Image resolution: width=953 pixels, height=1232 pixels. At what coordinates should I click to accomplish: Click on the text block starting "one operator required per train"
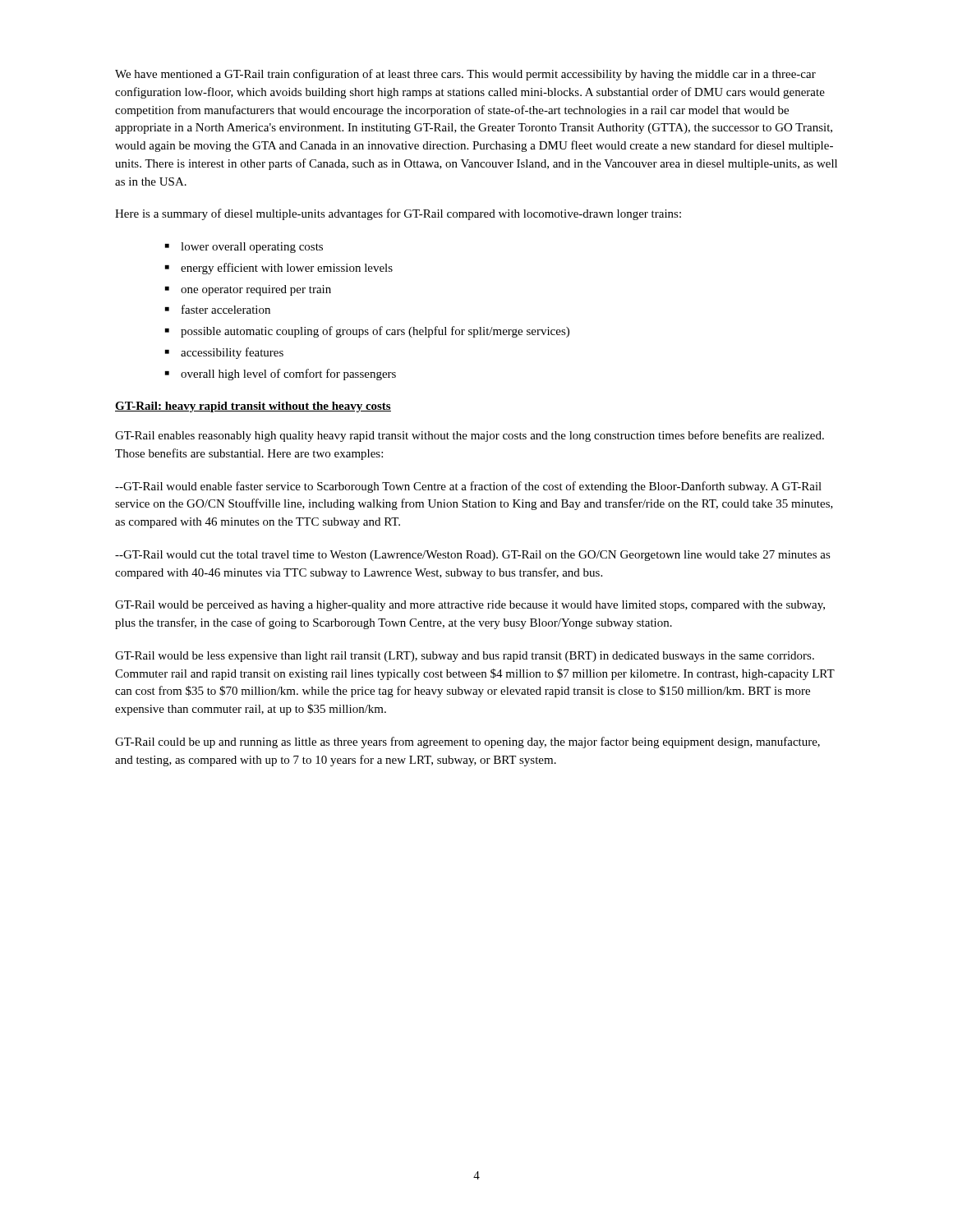[256, 289]
